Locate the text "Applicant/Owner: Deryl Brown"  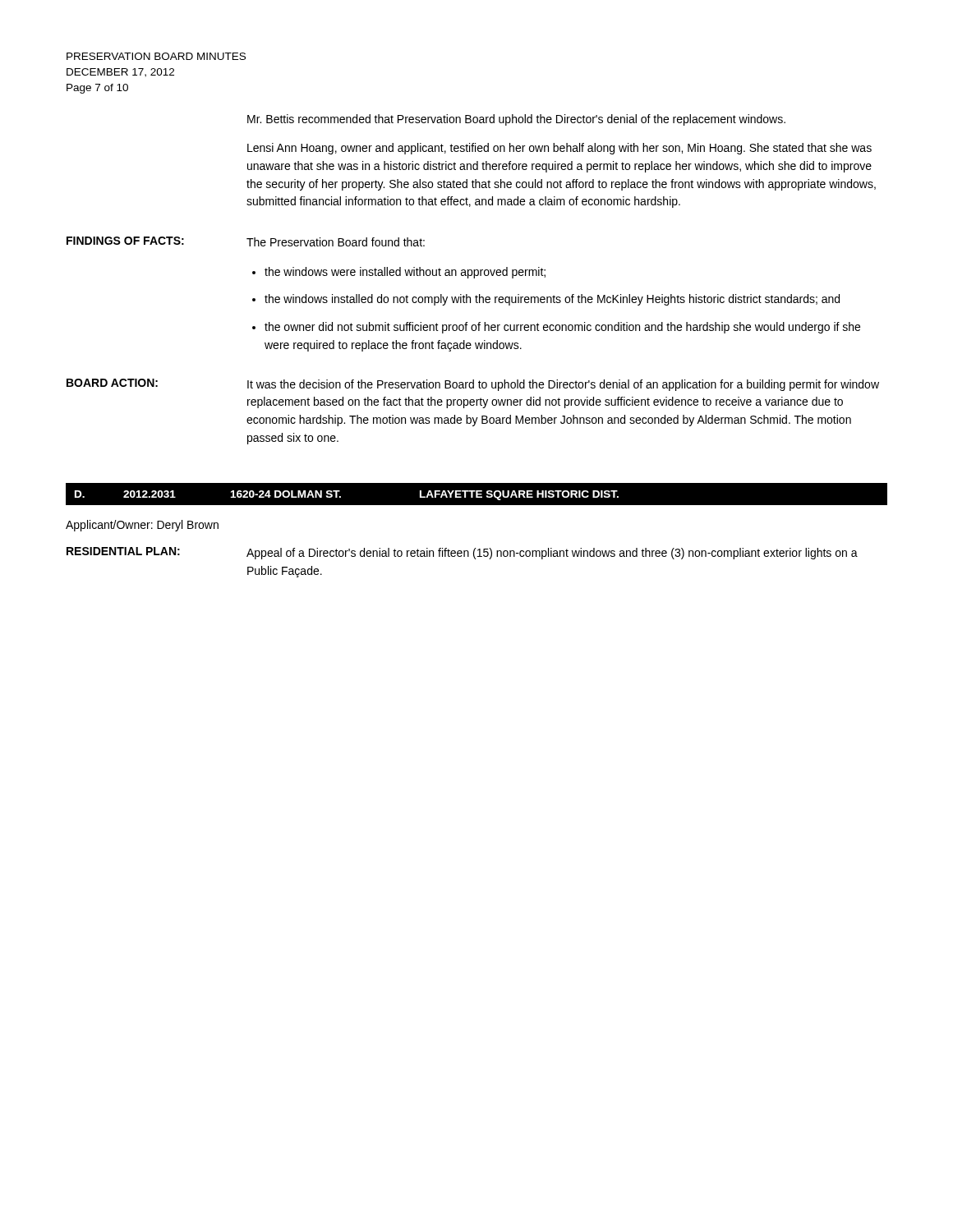point(142,525)
